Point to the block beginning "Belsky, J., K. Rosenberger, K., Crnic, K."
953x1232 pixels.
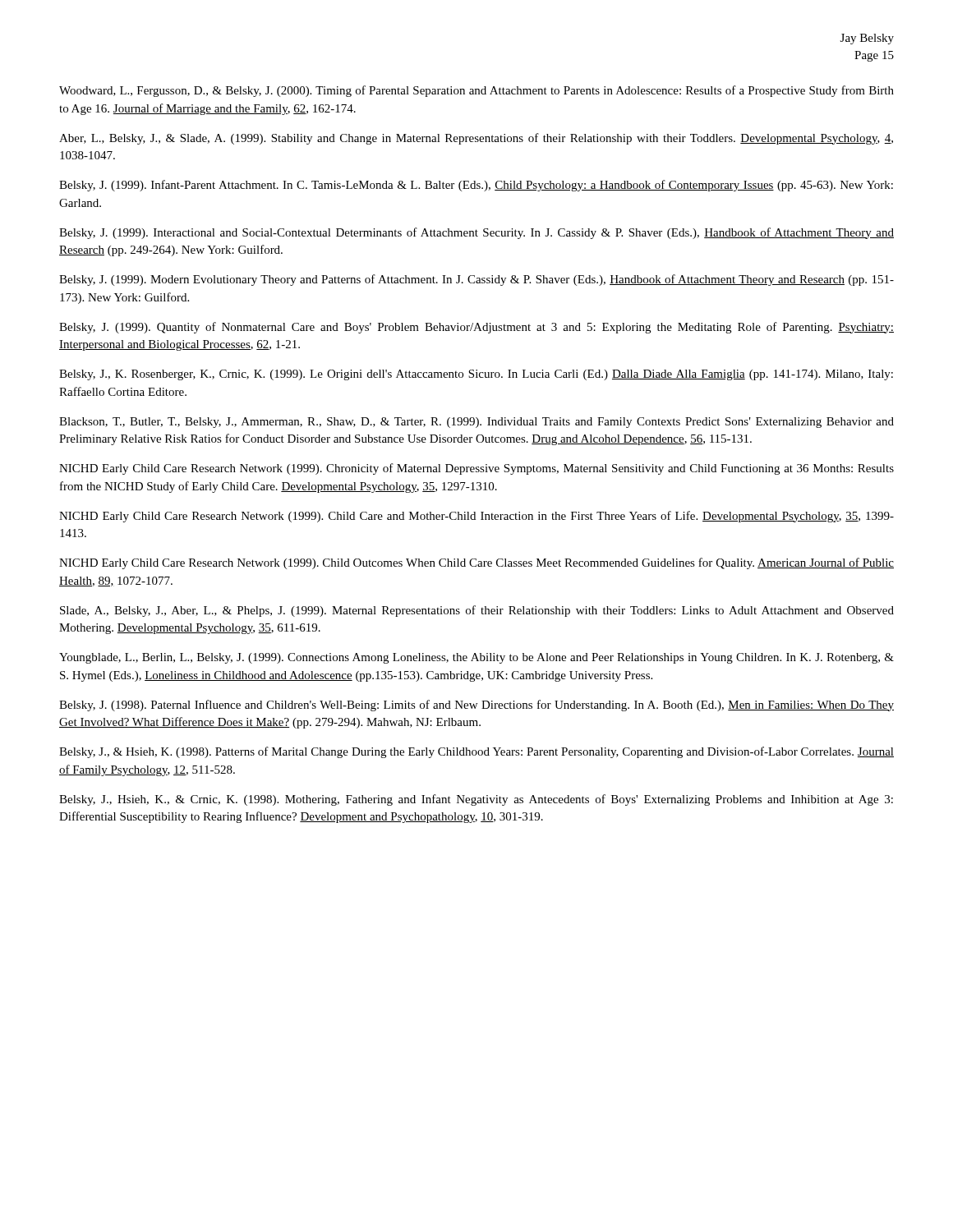(476, 383)
